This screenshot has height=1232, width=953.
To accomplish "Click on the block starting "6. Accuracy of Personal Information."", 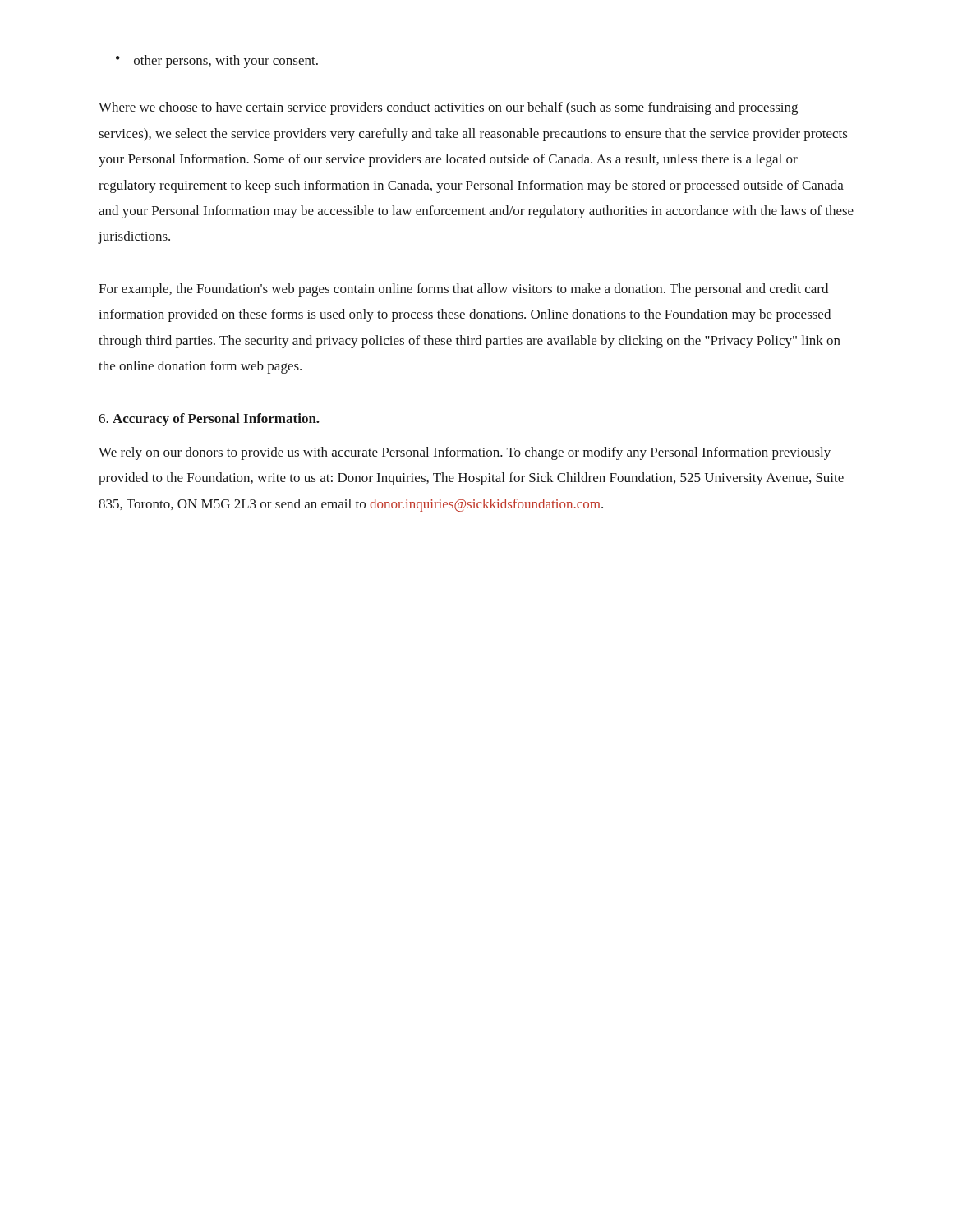I will tap(209, 418).
